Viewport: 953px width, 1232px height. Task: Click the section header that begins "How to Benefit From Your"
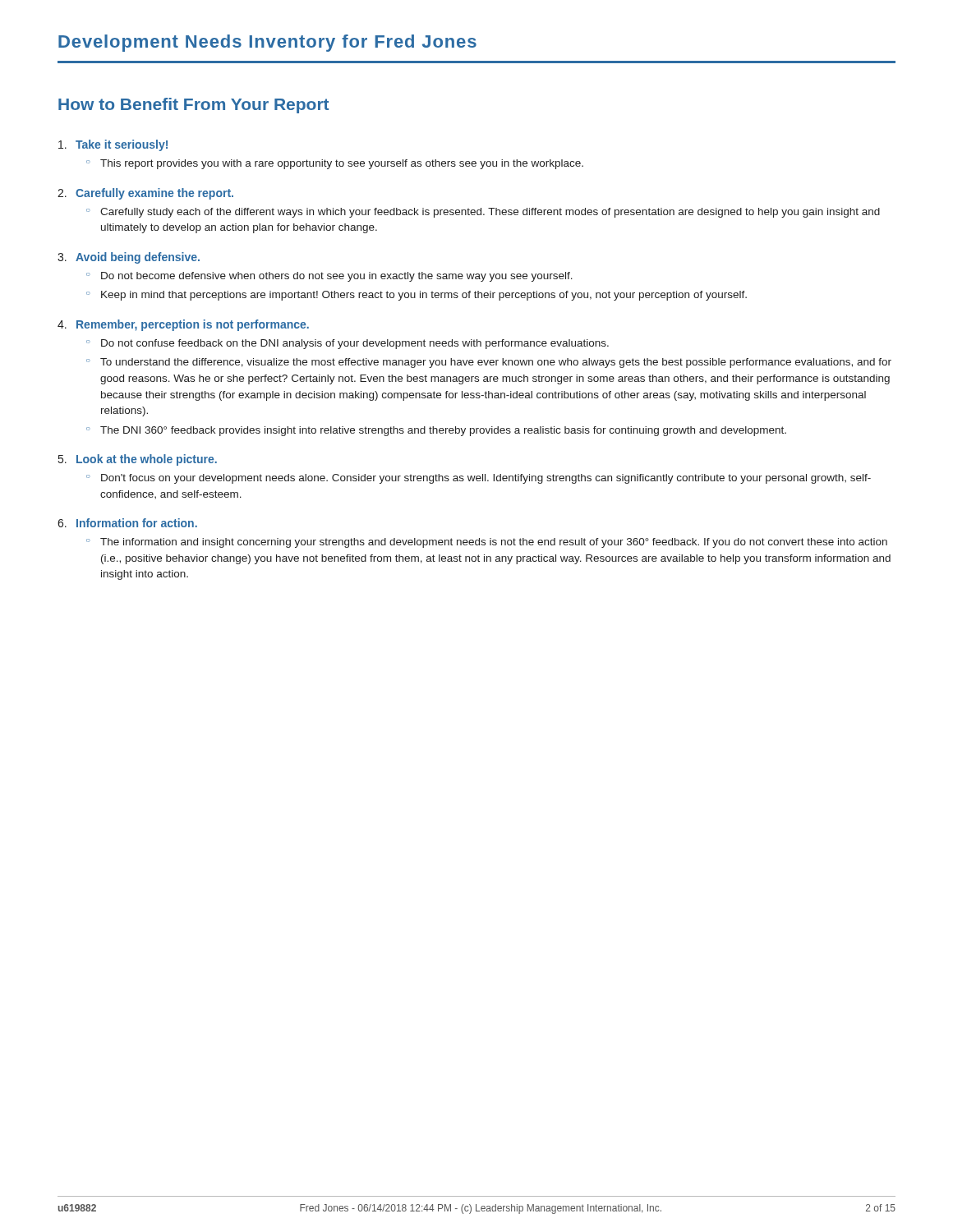(x=193, y=106)
